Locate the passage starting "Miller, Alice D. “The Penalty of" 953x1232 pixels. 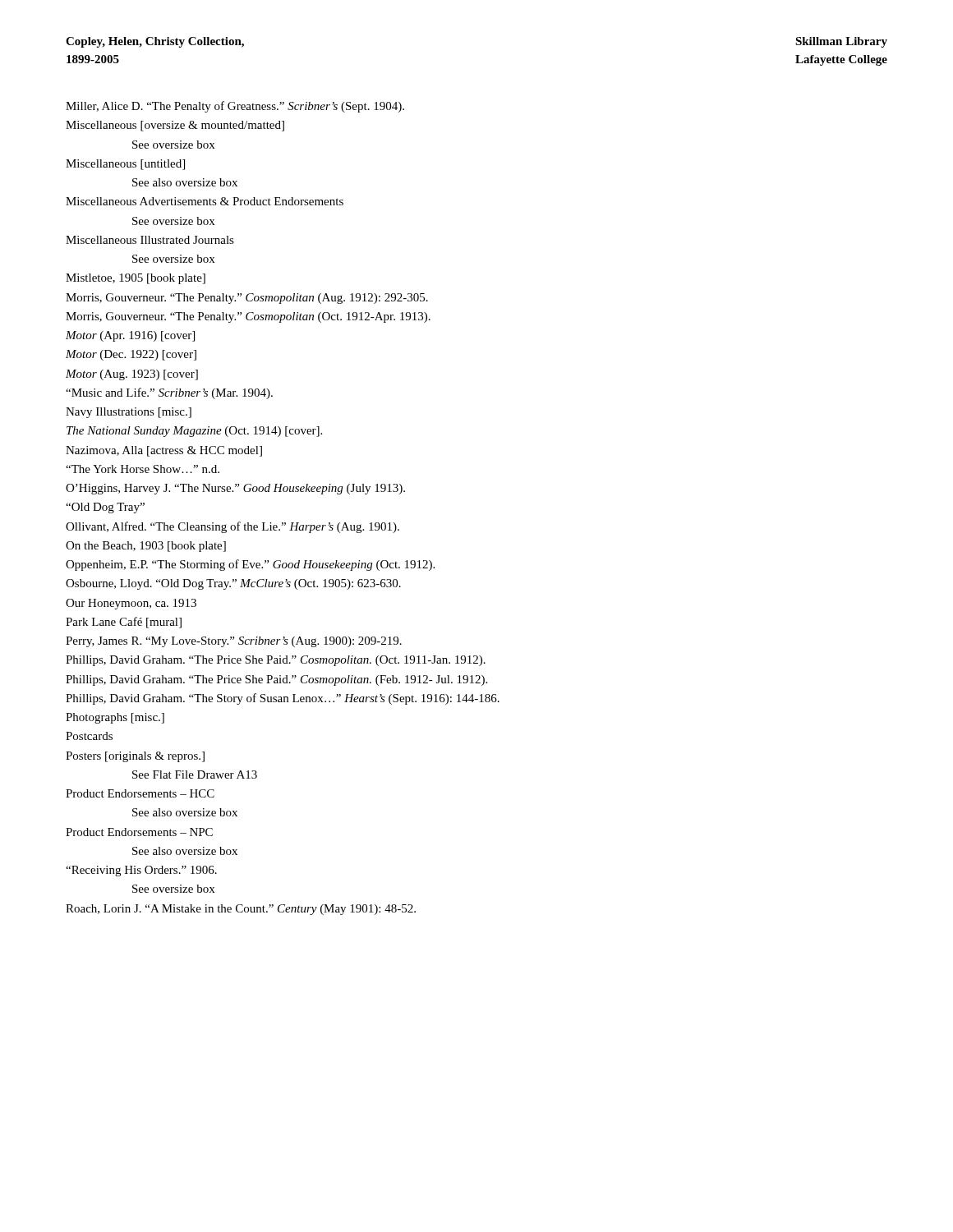pyautogui.click(x=235, y=106)
